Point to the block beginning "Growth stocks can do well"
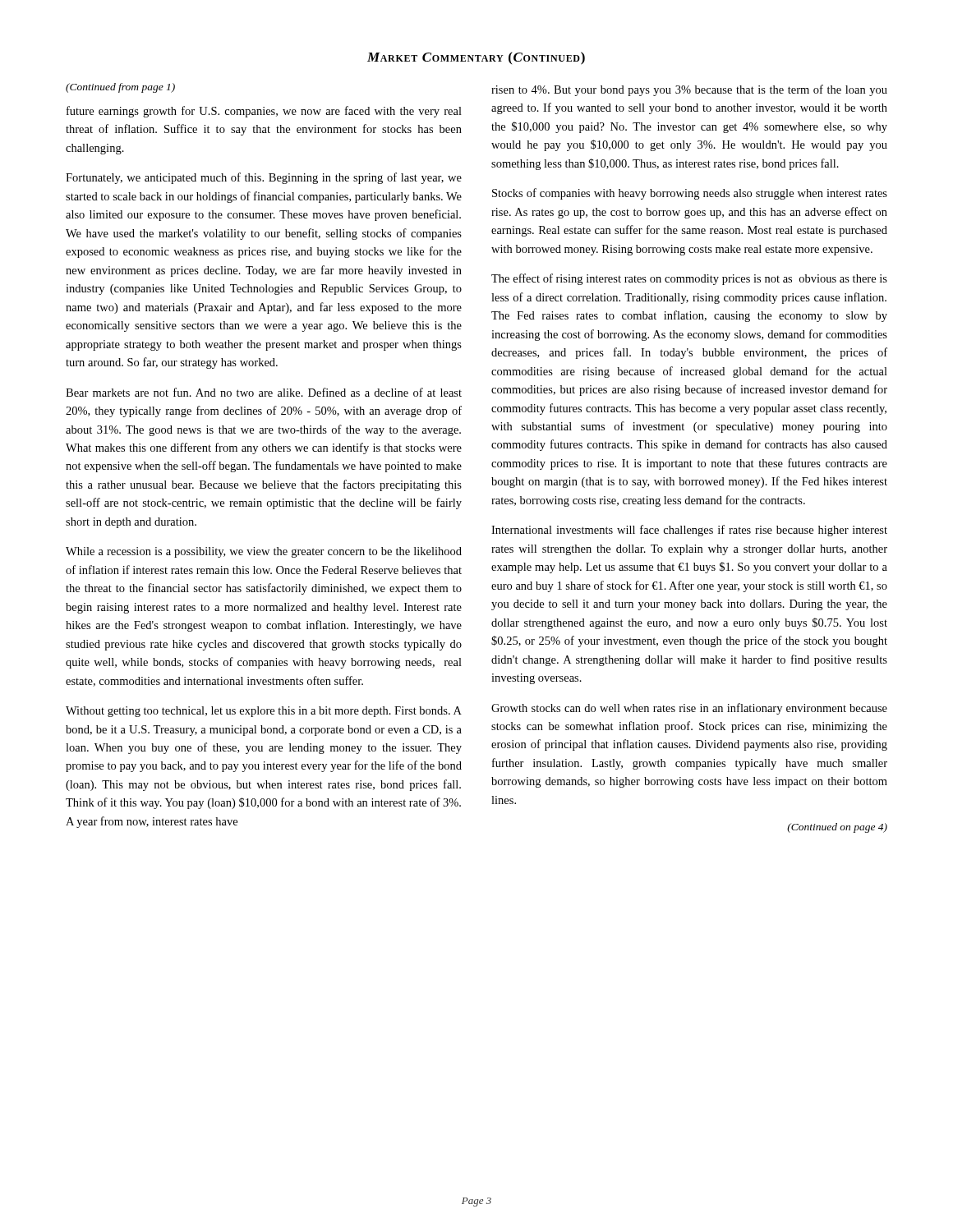The height and width of the screenshot is (1232, 953). coord(689,754)
